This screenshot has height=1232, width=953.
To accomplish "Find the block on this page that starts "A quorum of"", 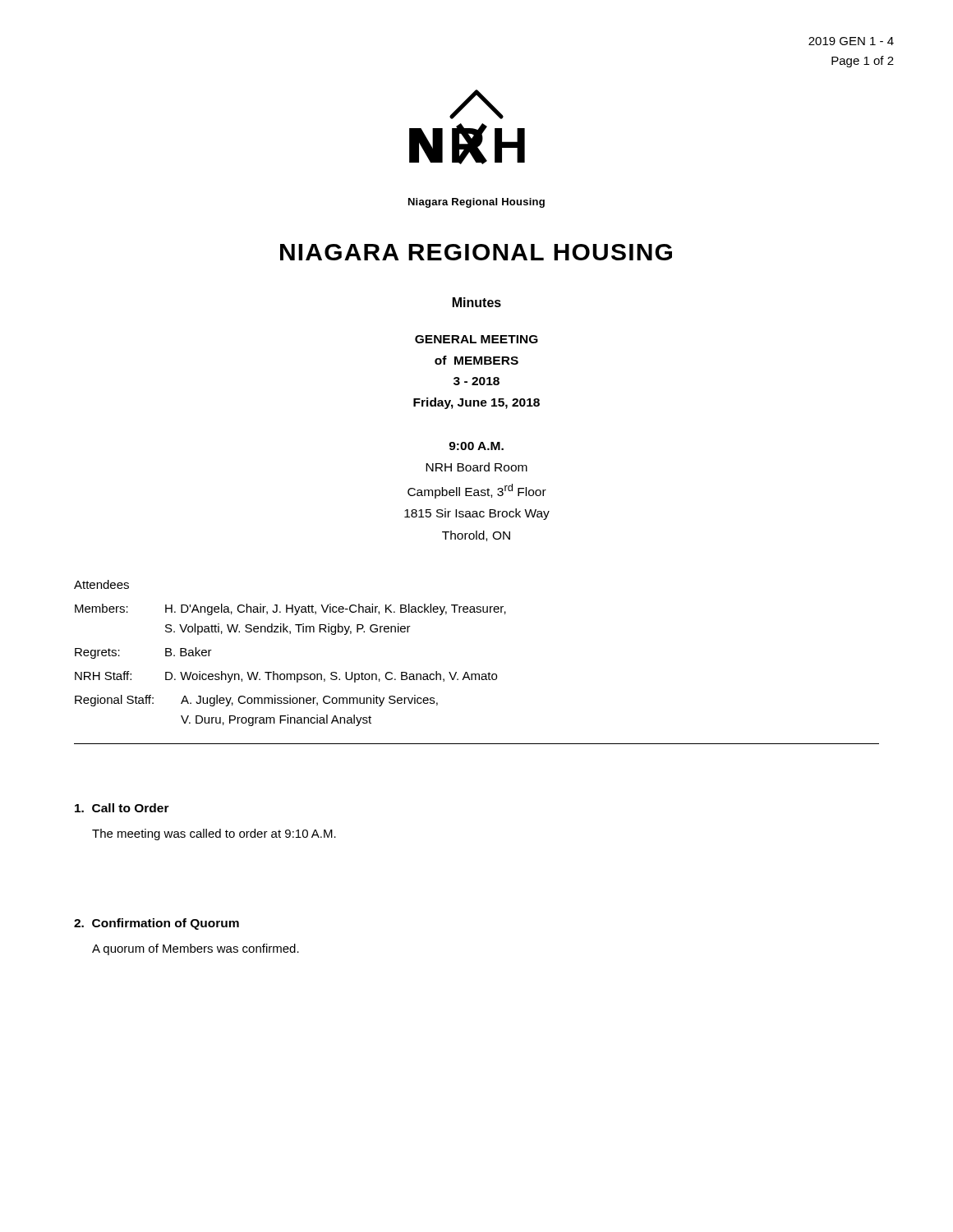I will click(196, 948).
